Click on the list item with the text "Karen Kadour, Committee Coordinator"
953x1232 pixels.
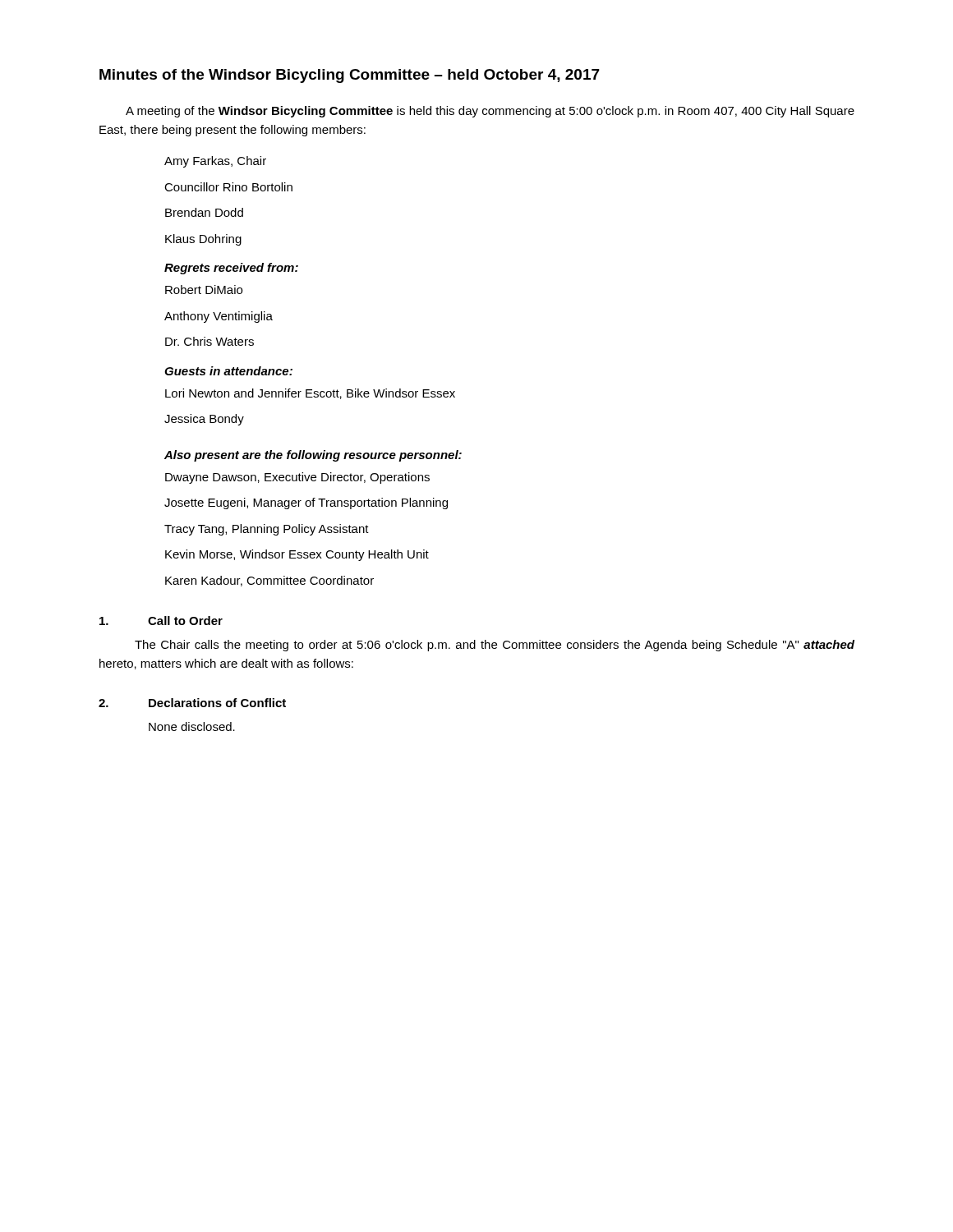269,580
